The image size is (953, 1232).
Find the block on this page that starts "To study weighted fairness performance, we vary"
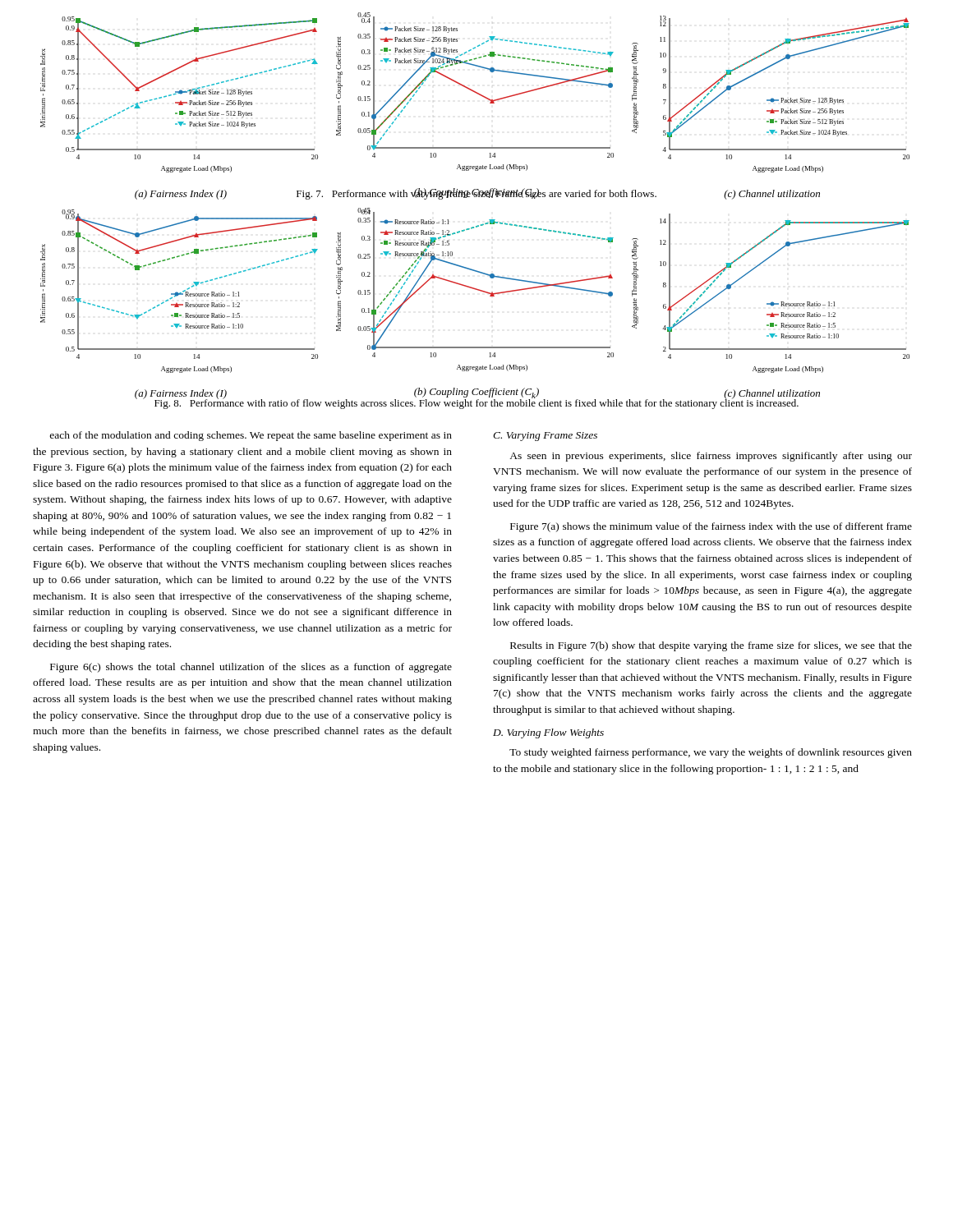[x=702, y=760]
